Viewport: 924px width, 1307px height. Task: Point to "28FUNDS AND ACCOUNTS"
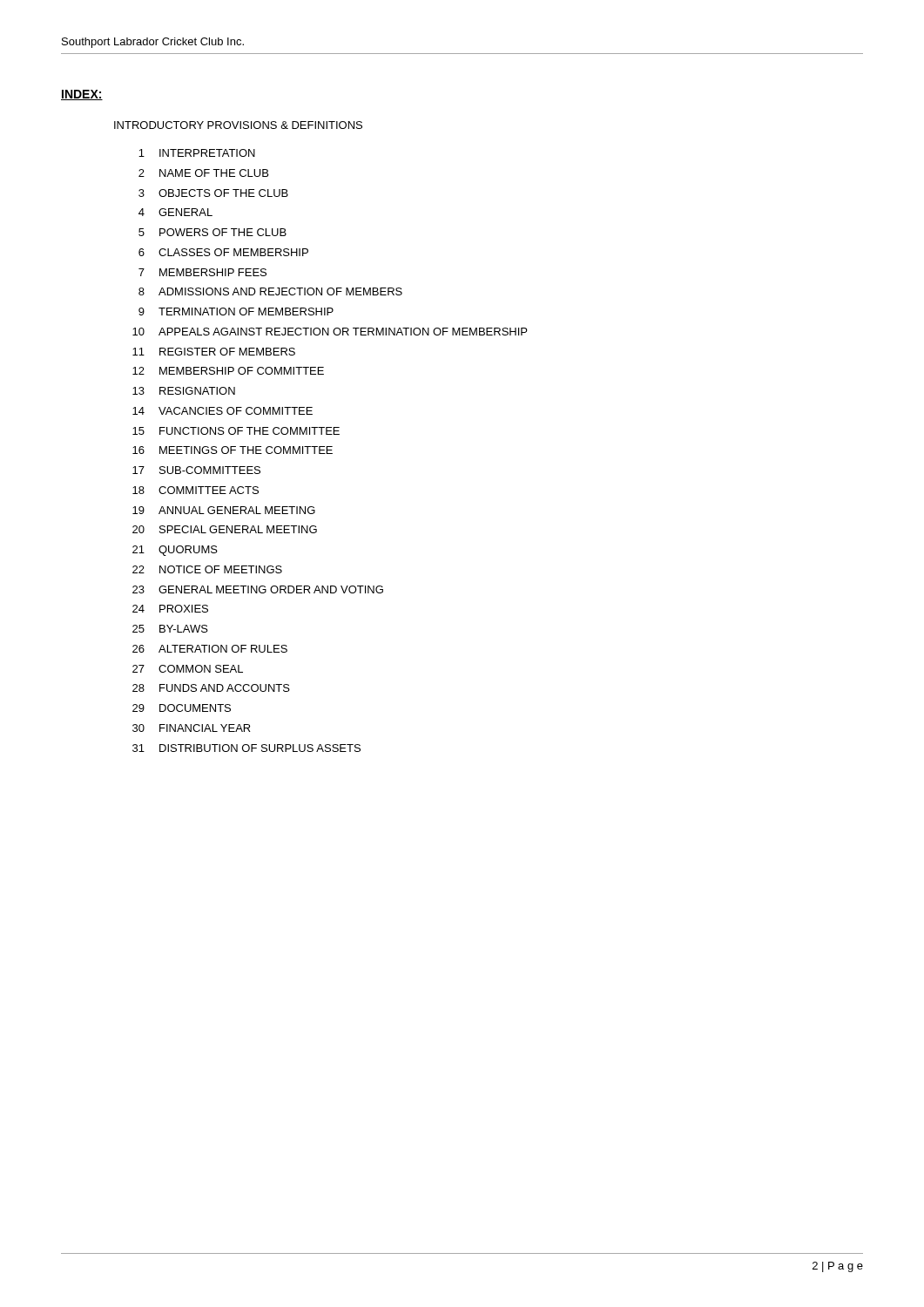[211, 688]
